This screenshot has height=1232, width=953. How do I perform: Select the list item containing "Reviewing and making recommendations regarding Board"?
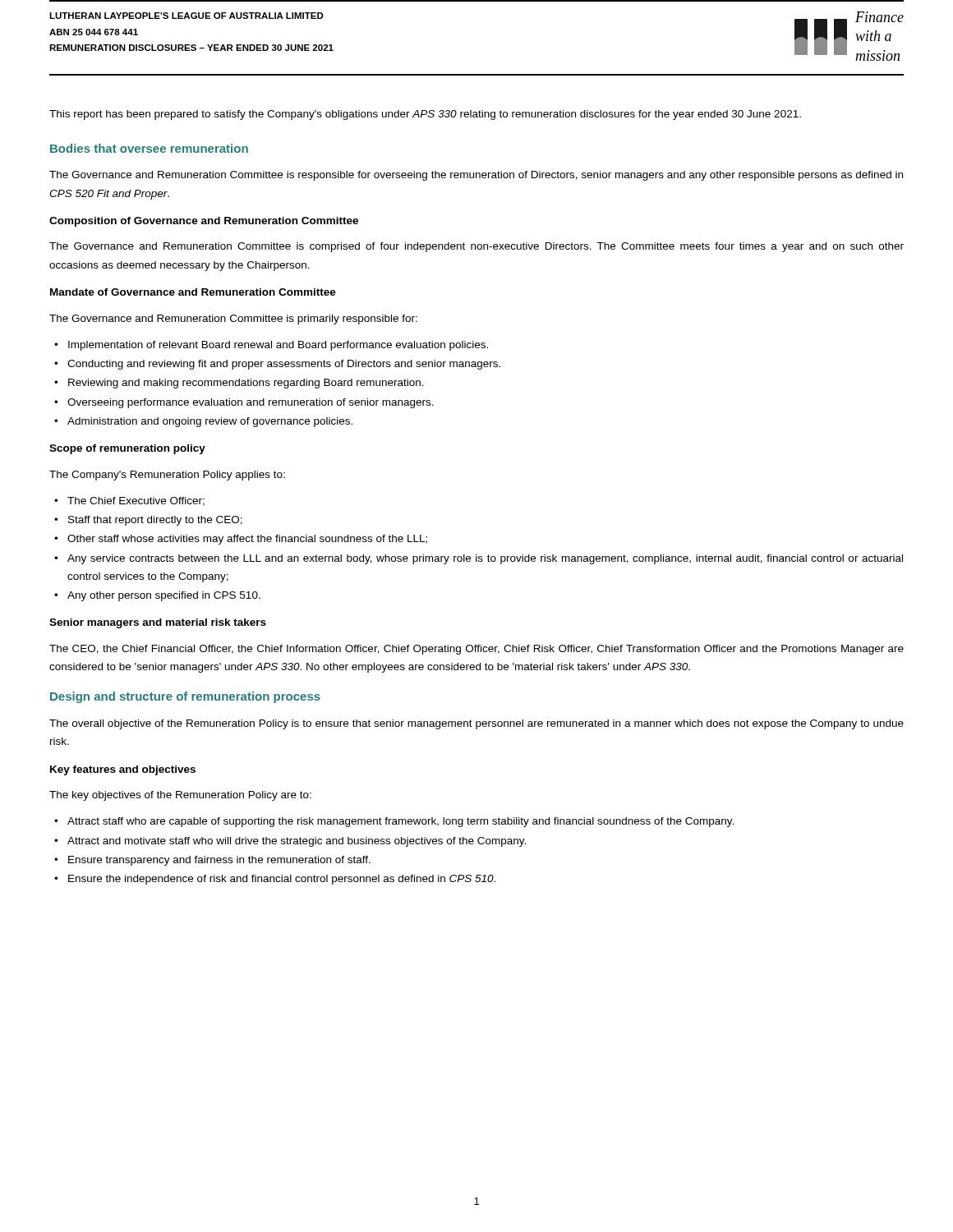pos(239,384)
